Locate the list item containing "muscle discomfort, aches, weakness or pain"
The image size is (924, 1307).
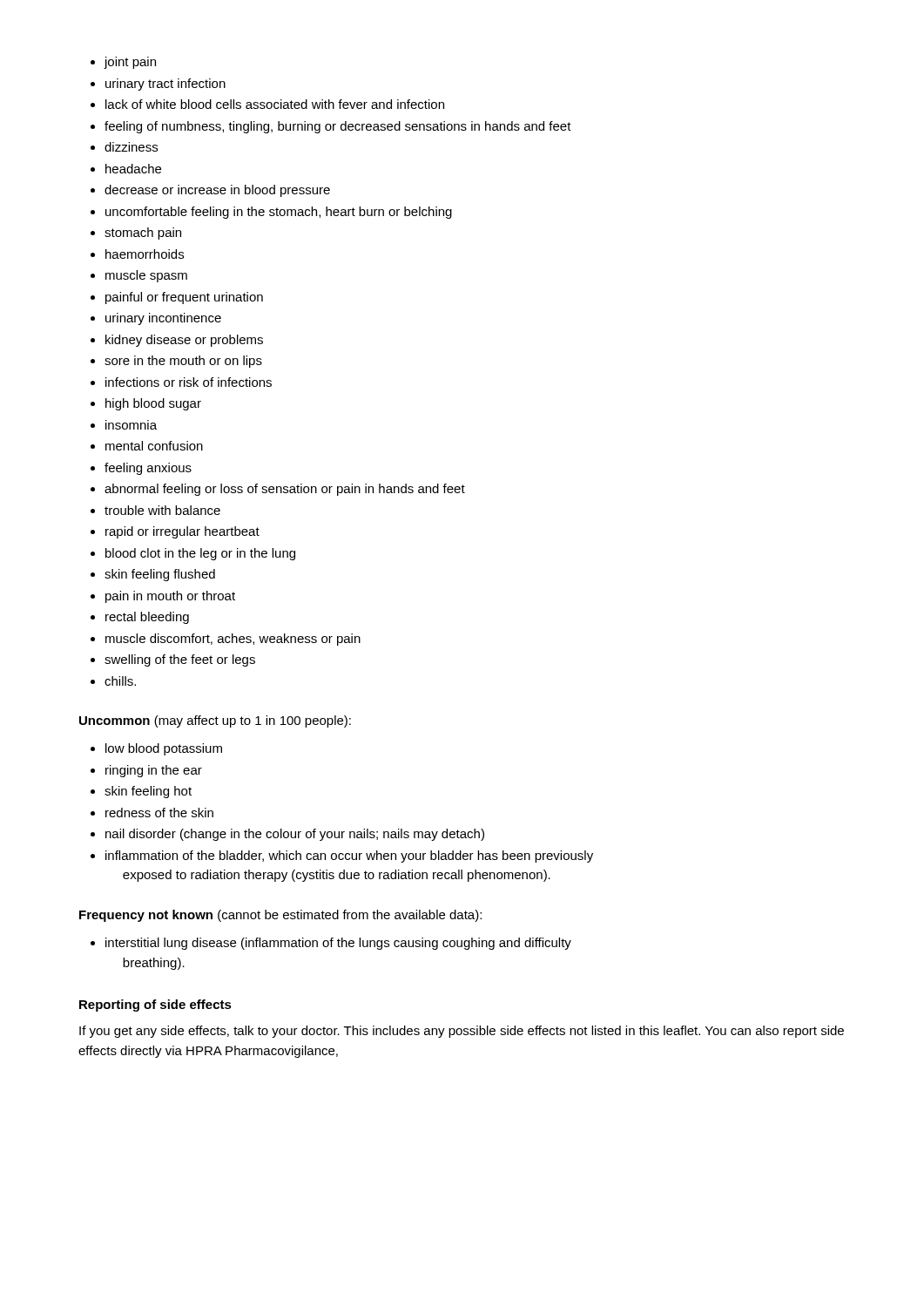(233, 640)
